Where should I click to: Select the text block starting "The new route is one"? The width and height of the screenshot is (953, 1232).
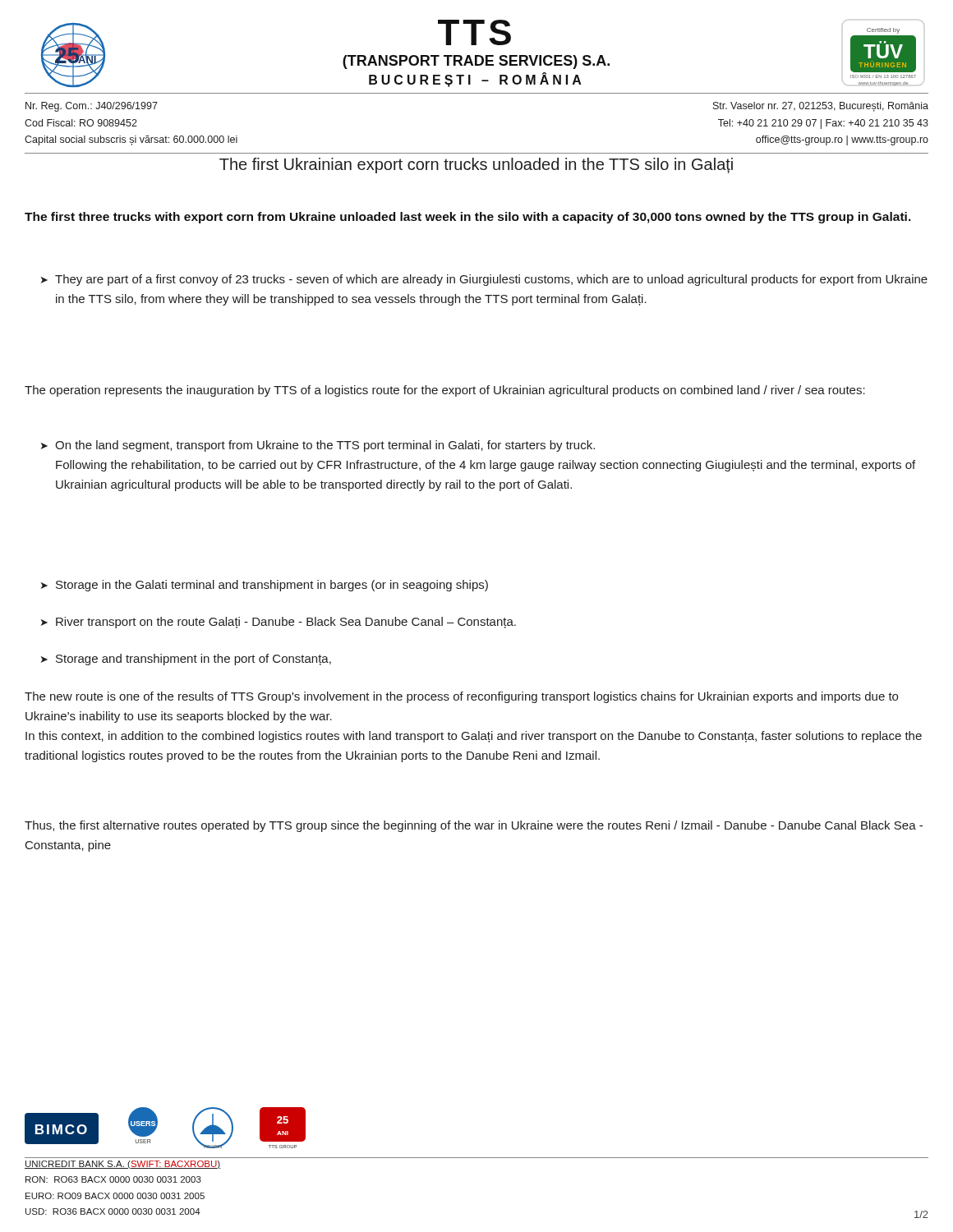473,726
